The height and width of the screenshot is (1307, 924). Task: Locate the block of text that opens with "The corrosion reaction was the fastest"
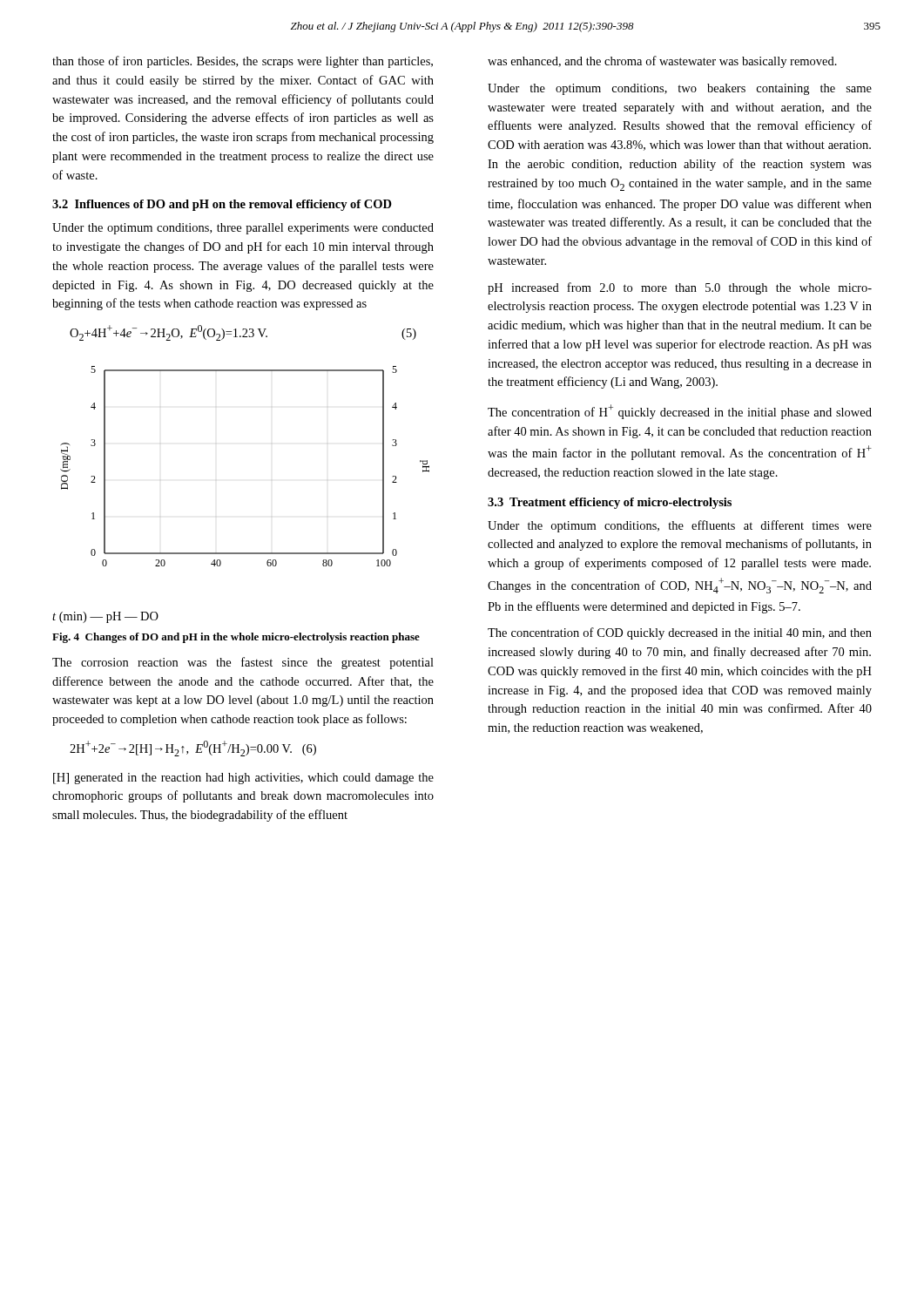pos(243,691)
